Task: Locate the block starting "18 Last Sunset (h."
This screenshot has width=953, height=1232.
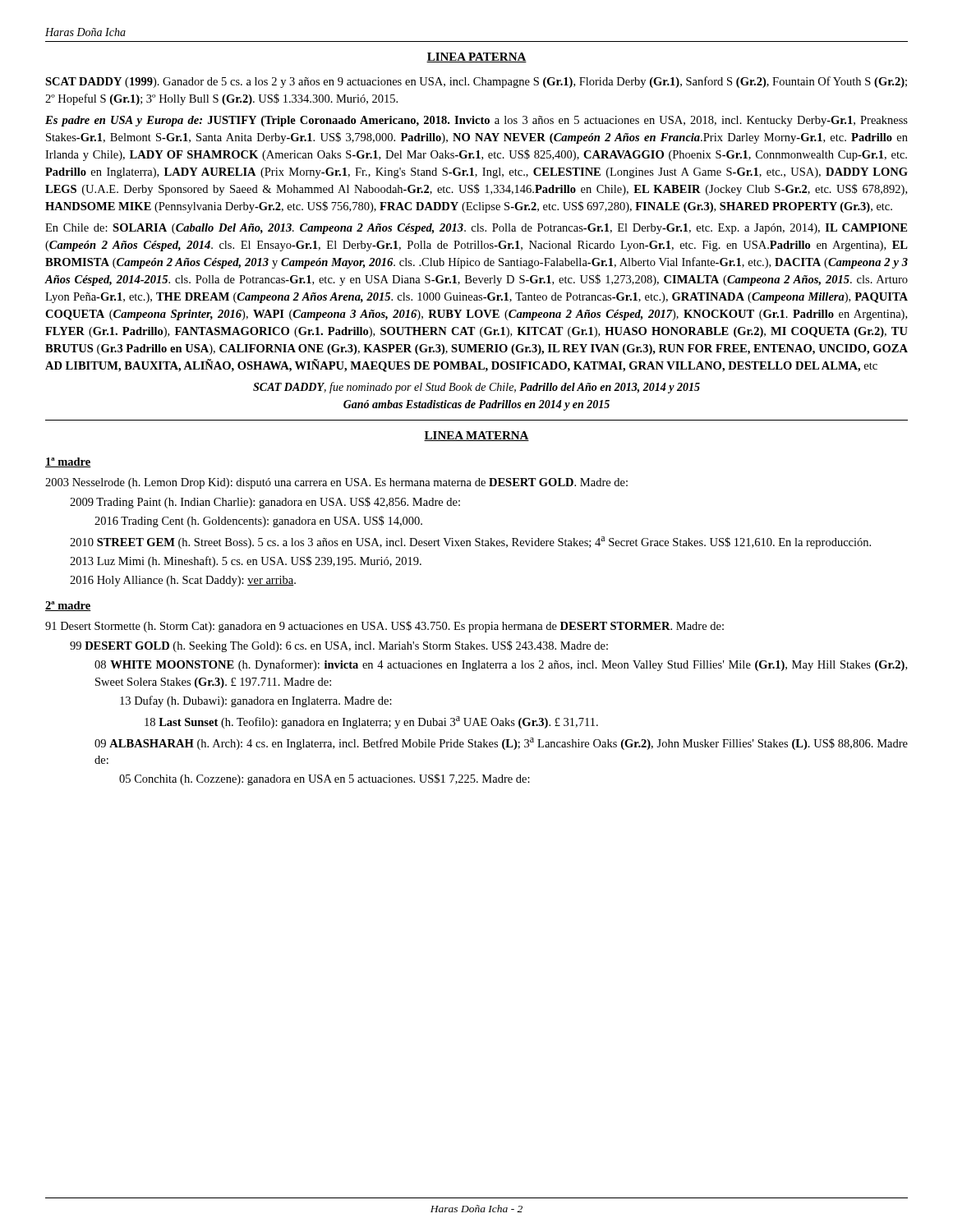Action: (x=371, y=720)
